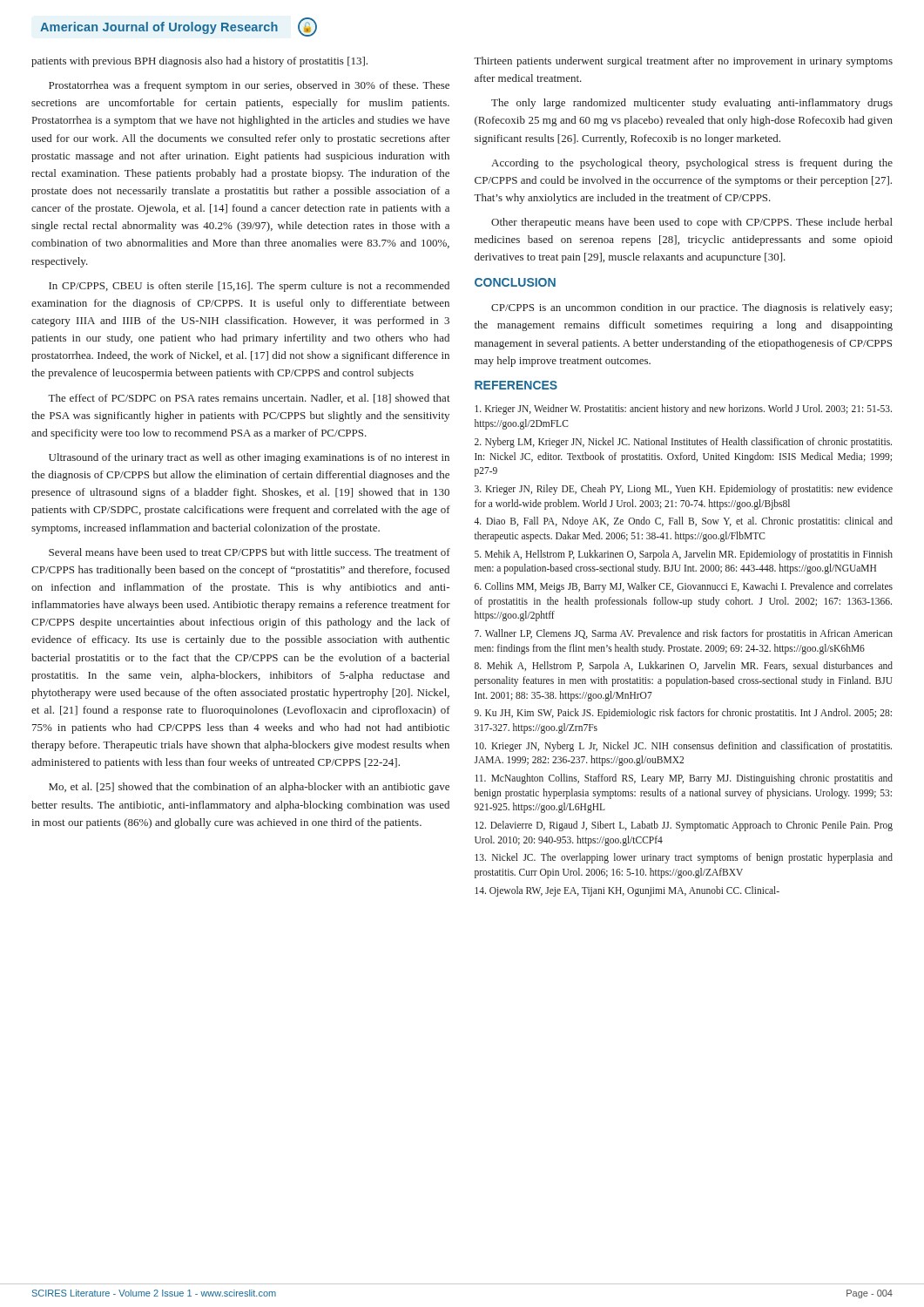
Task: Click on the list item containing "13. Nickel JC. The"
Action: [683, 865]
